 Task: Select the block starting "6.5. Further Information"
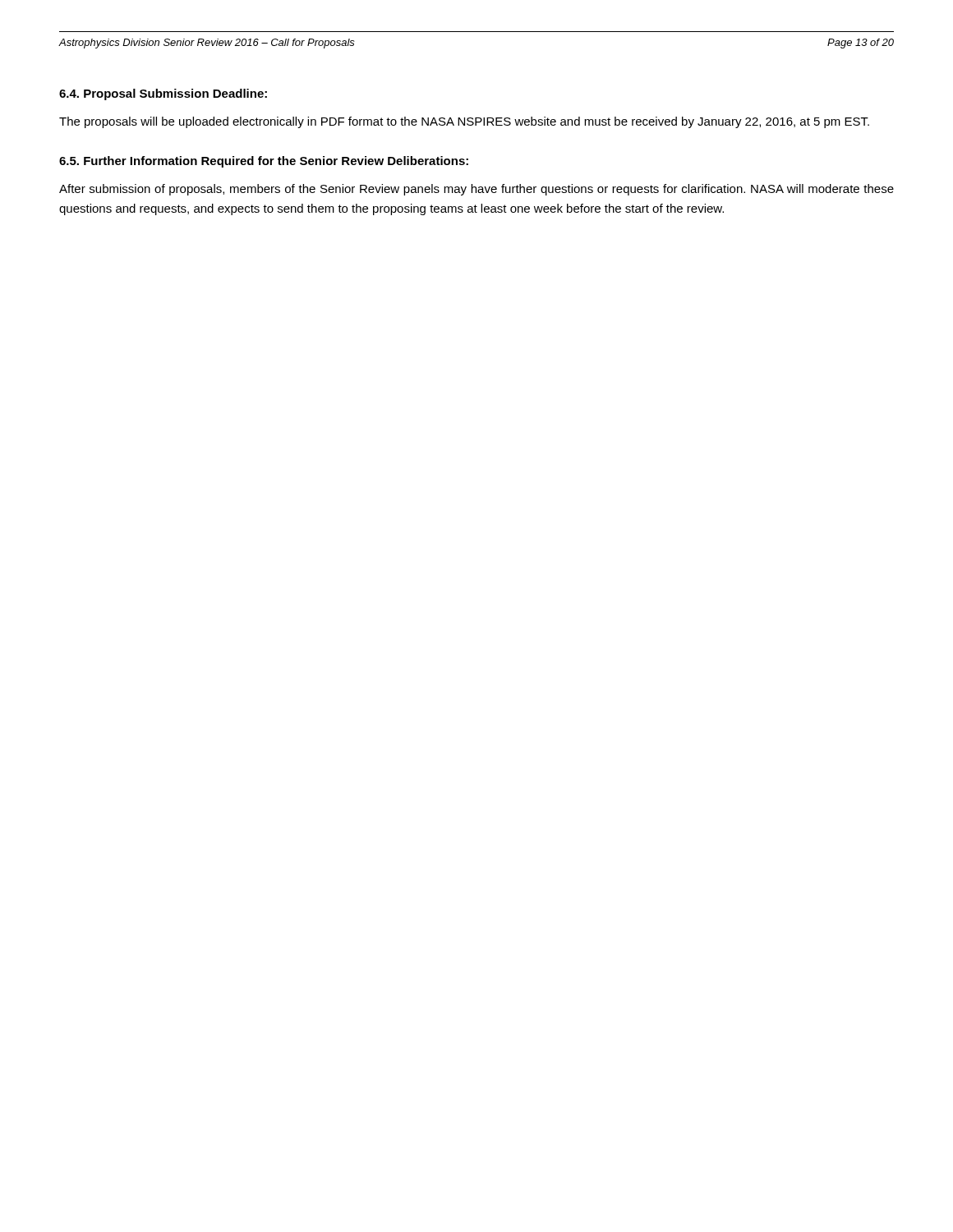[264, 161]
